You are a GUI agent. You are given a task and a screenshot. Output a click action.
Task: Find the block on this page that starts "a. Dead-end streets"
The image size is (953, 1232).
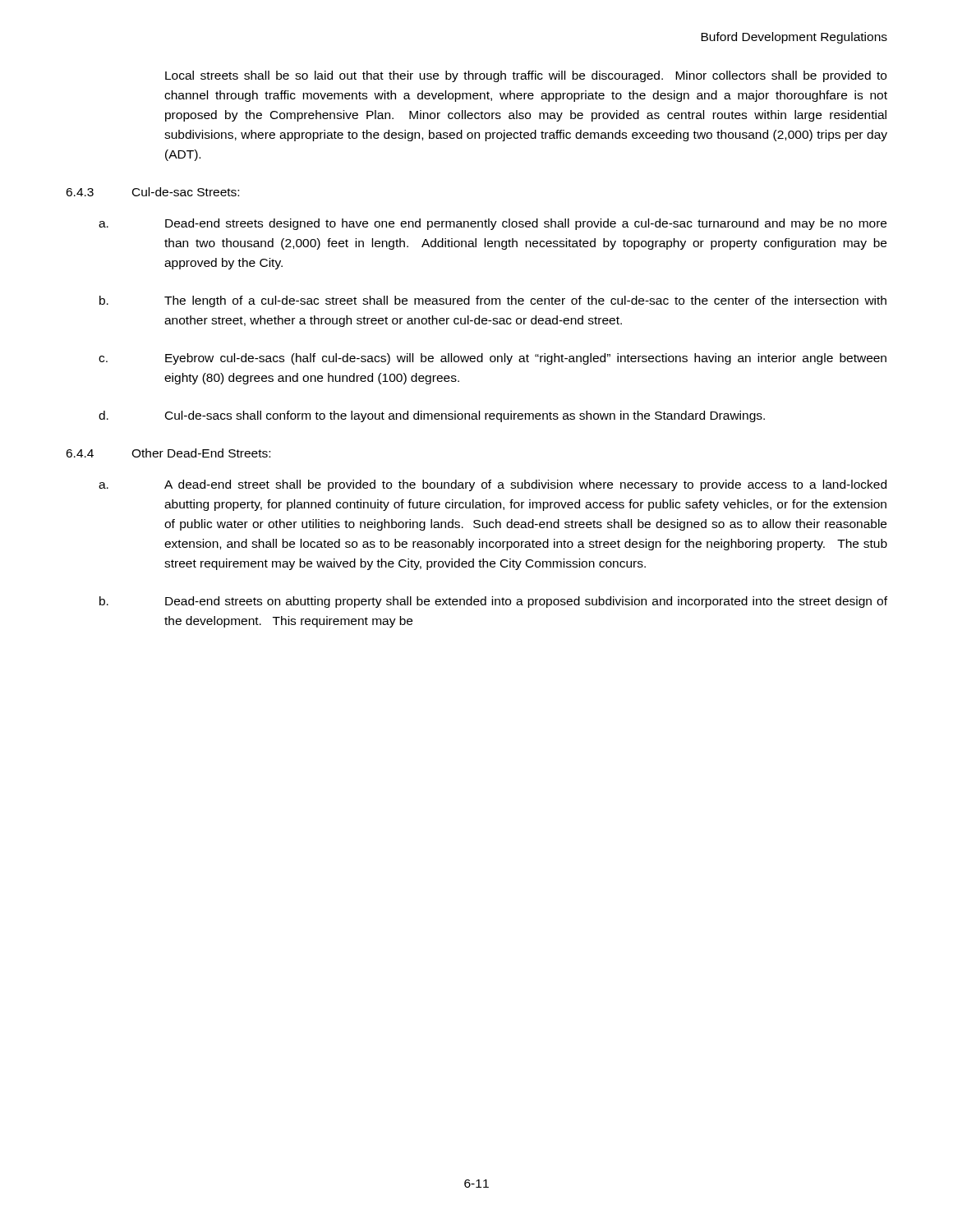coord(493,243)
